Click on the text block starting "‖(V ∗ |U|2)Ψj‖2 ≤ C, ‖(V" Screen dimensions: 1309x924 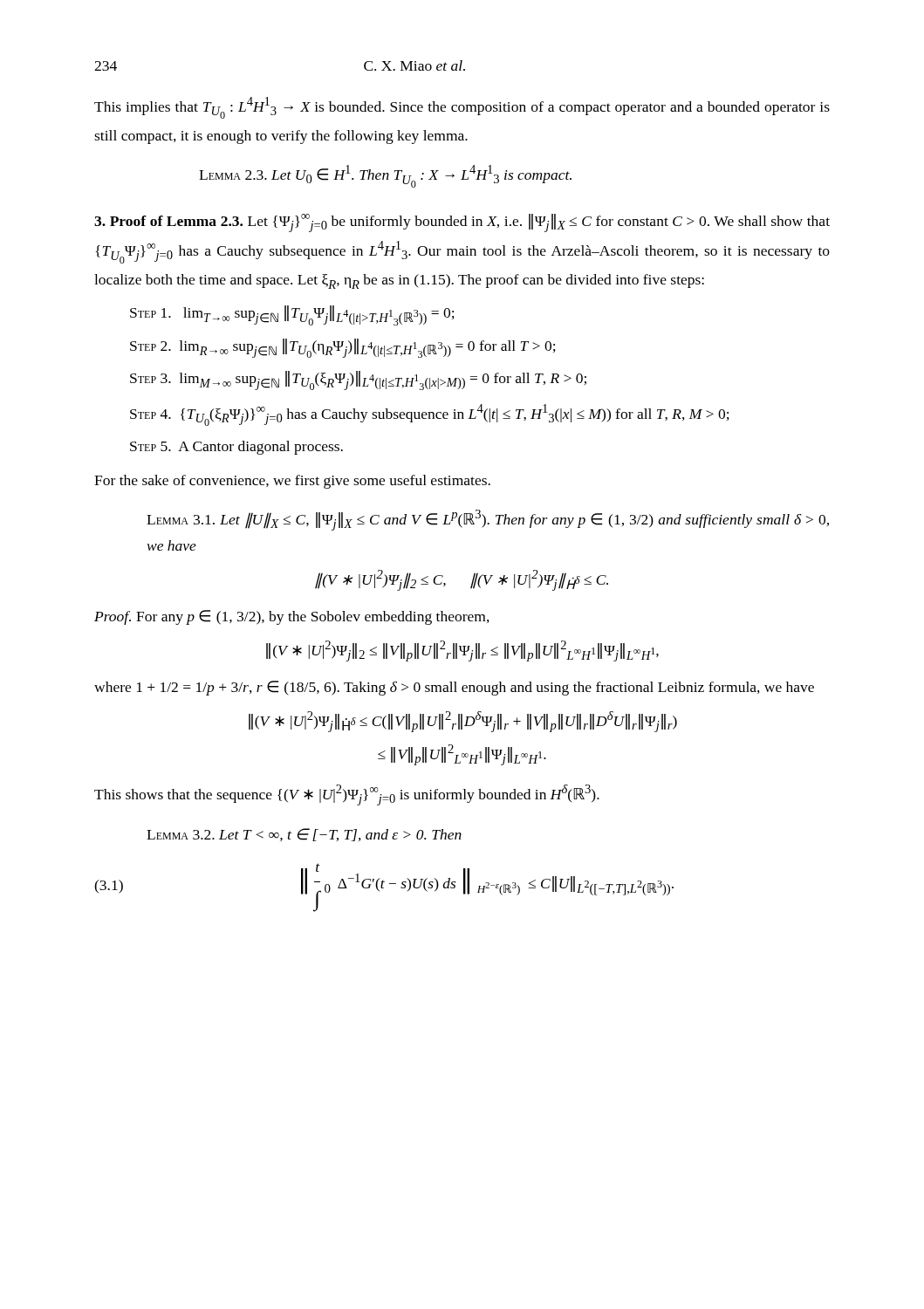[x=462, y=579]
